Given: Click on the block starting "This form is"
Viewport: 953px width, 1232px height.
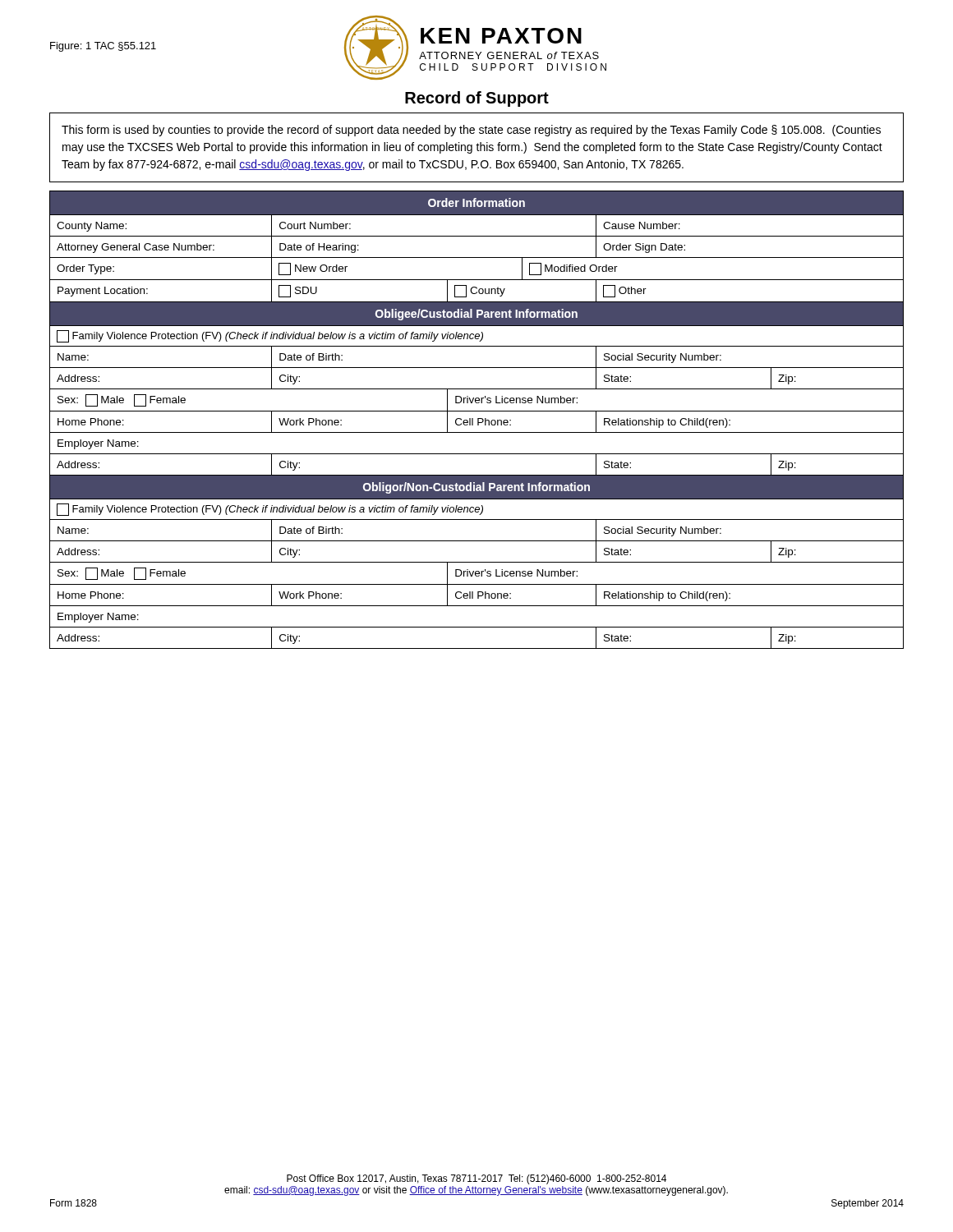Looking at the screenshot, I should click(x=472, y=147).
